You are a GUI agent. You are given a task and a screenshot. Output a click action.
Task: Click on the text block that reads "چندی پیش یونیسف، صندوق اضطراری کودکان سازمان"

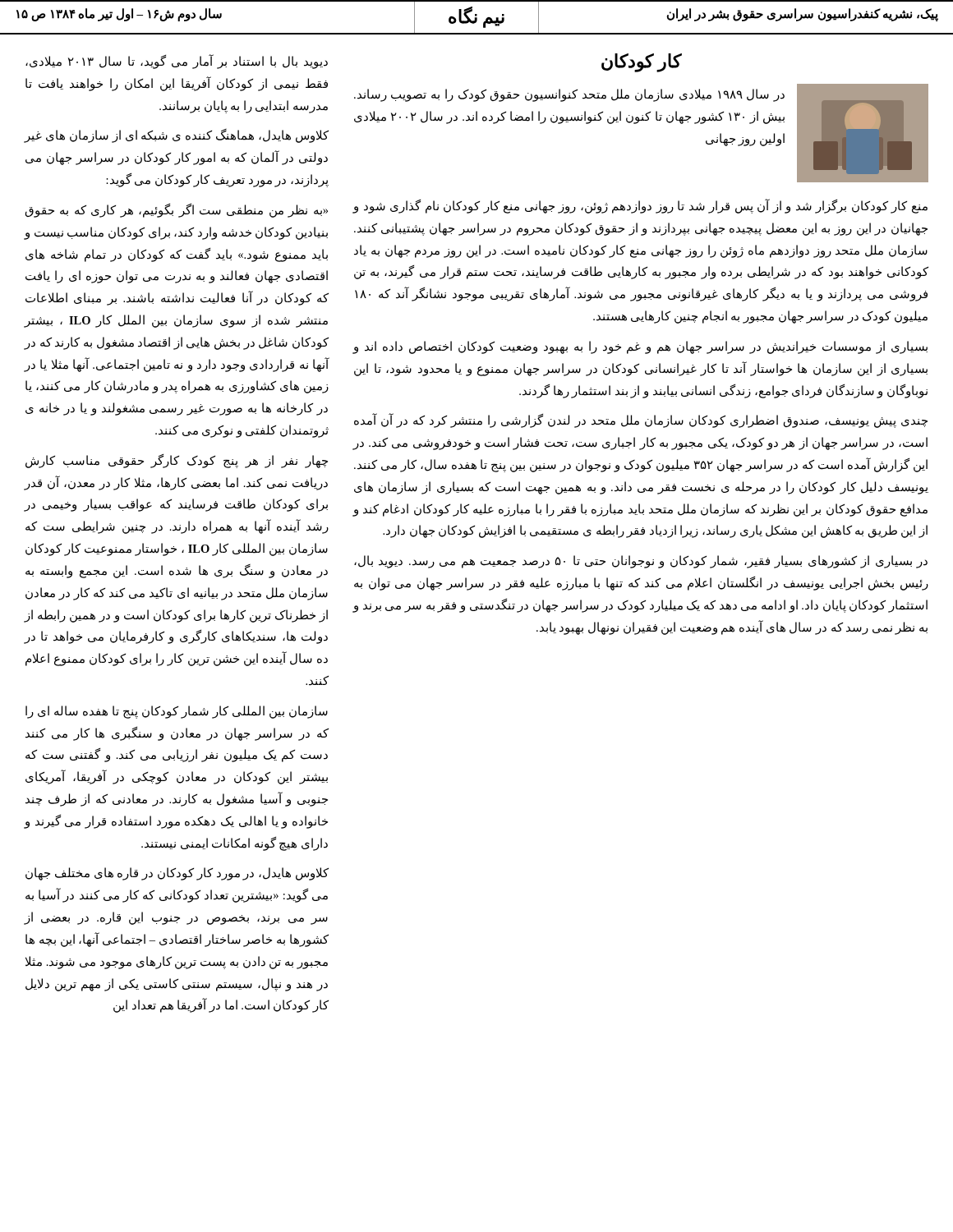click(641, 476)
